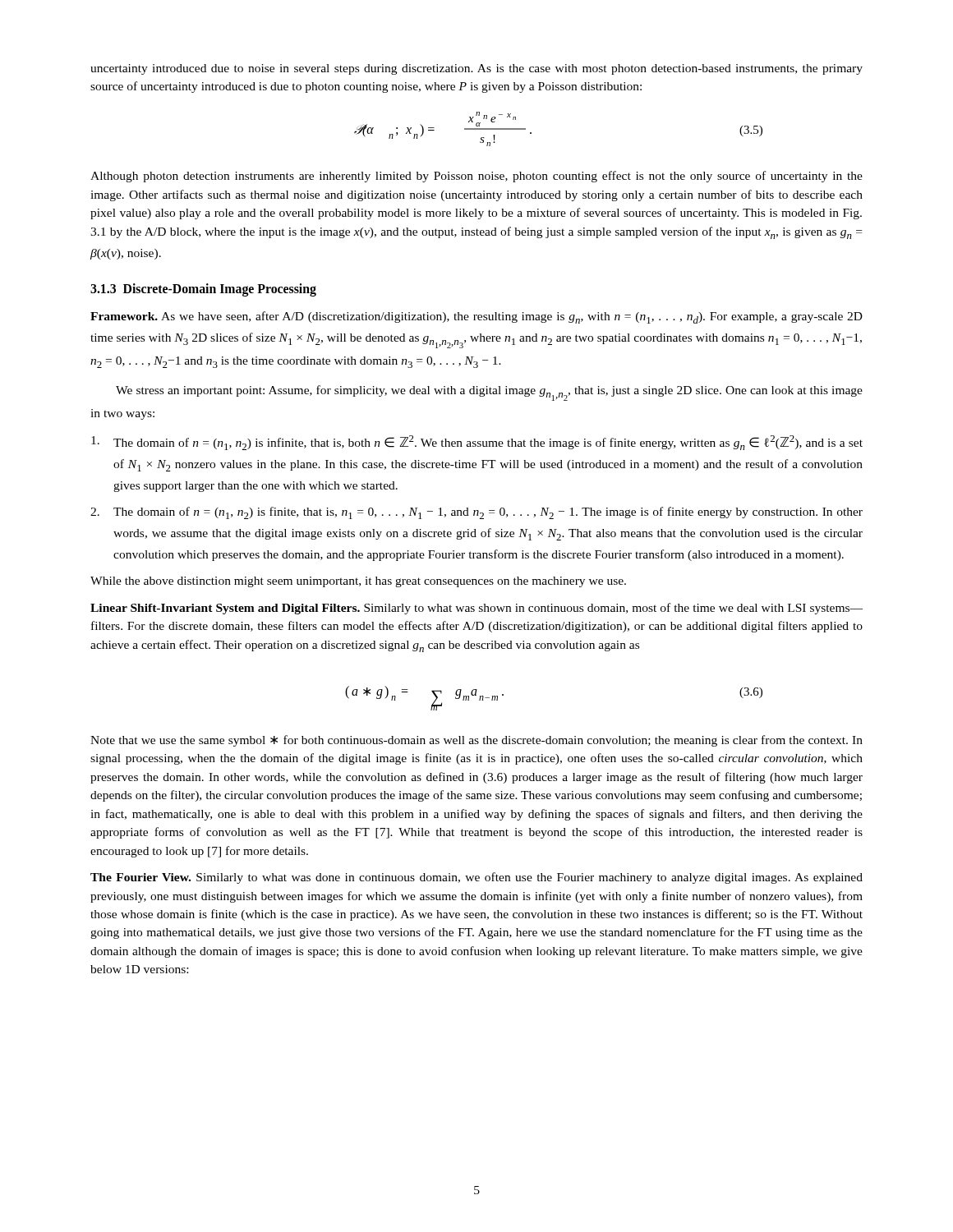The image size is (953, 1232).
Task: Click on the text starting "Although photon detection instruments are"
Action: click(476, 215)
